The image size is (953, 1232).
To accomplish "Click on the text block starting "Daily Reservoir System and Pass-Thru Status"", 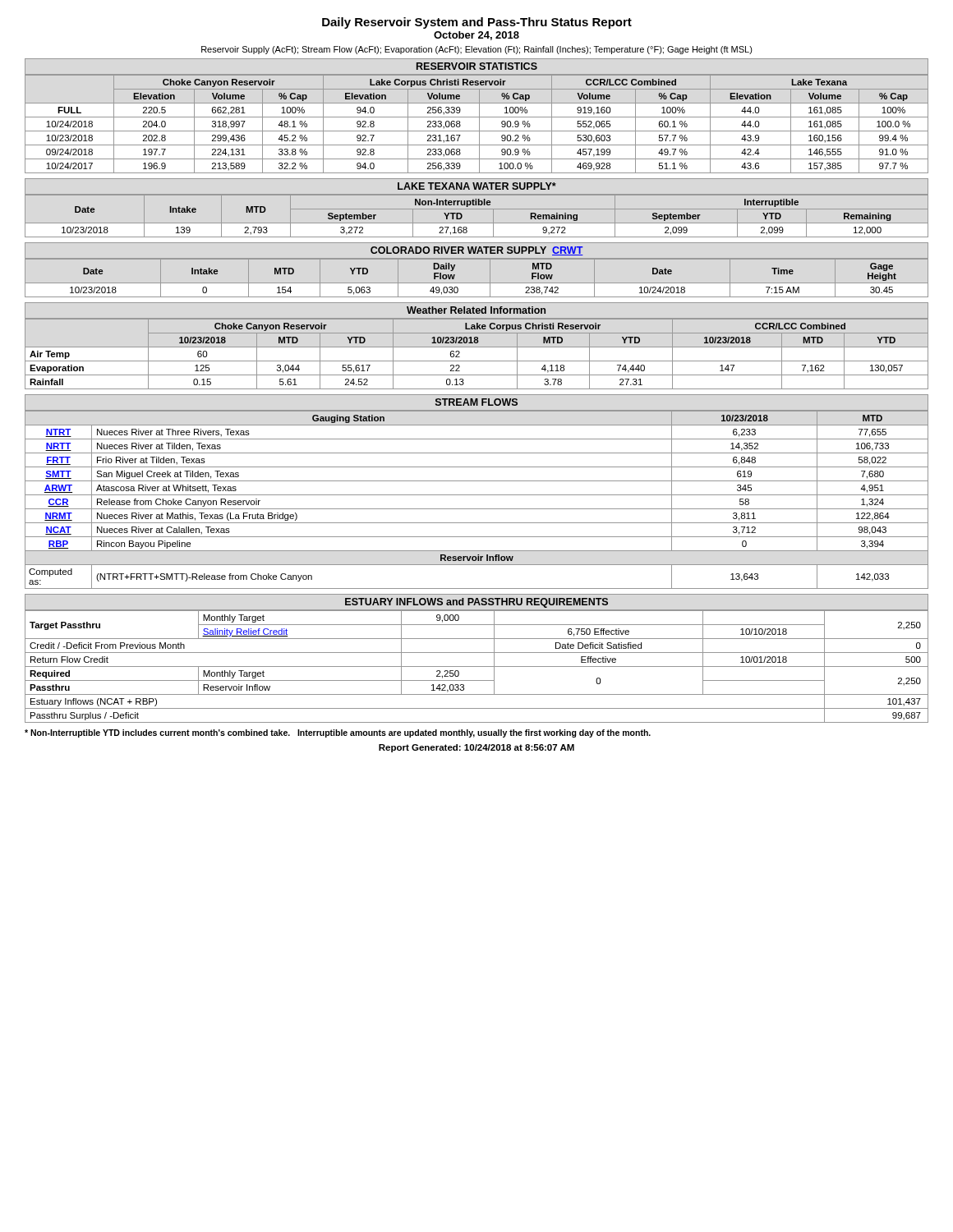I will [x=476, y=28].
